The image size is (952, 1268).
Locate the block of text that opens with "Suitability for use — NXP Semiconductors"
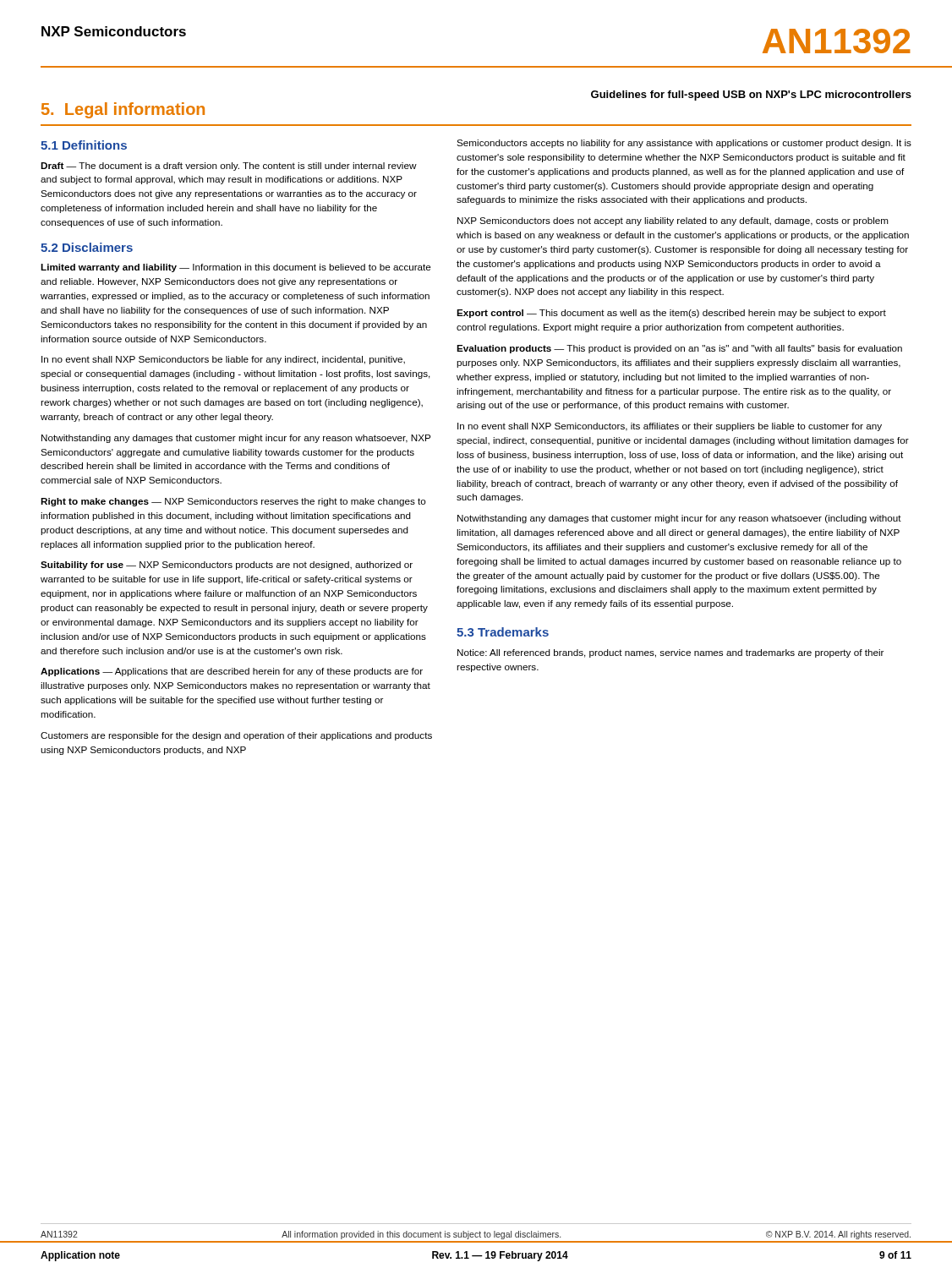pyautogui.click(x=234, y=607)
